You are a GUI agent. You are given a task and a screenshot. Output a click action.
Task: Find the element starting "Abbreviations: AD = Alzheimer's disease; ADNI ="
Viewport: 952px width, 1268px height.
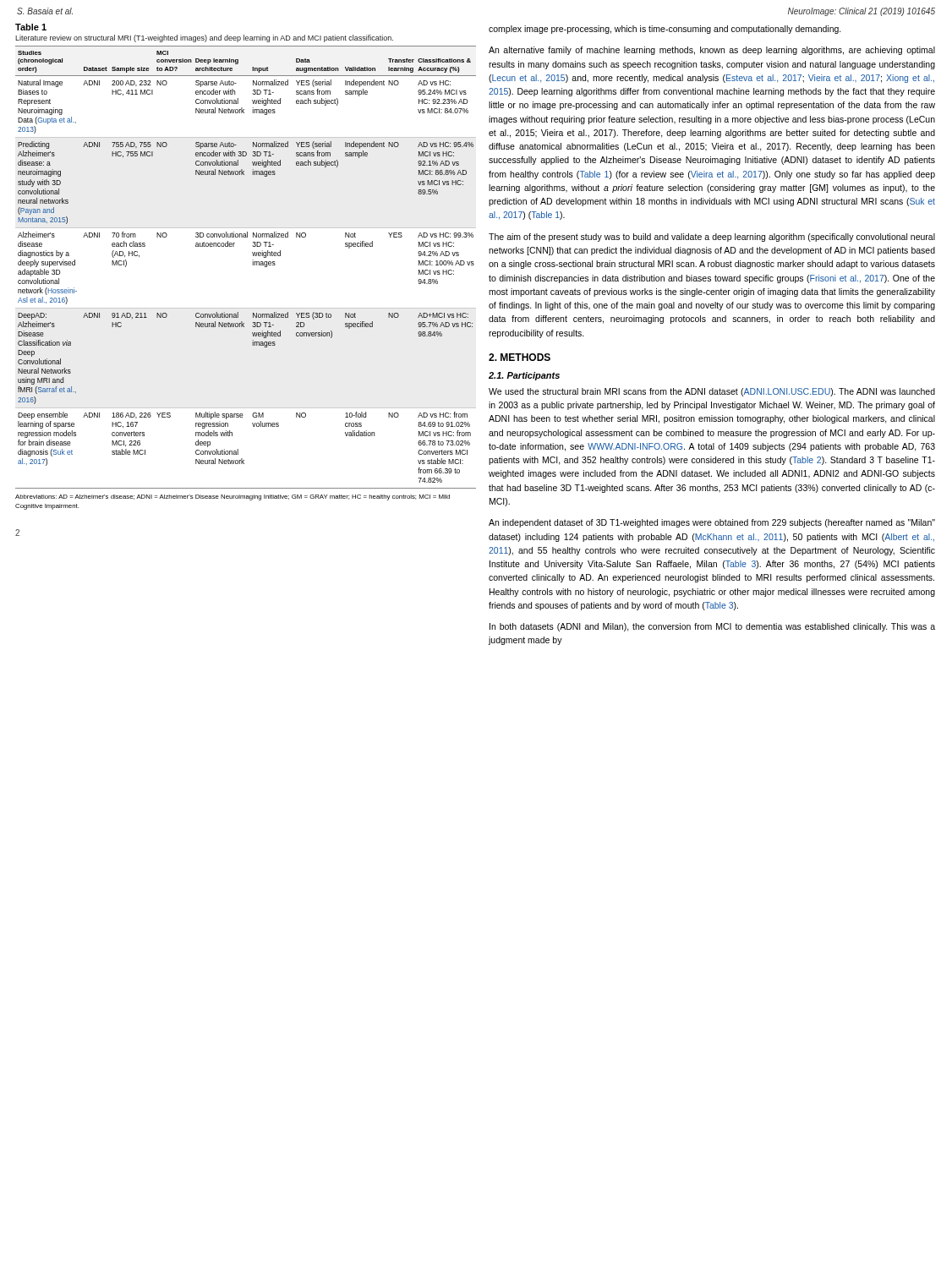(x=233, y=501)
